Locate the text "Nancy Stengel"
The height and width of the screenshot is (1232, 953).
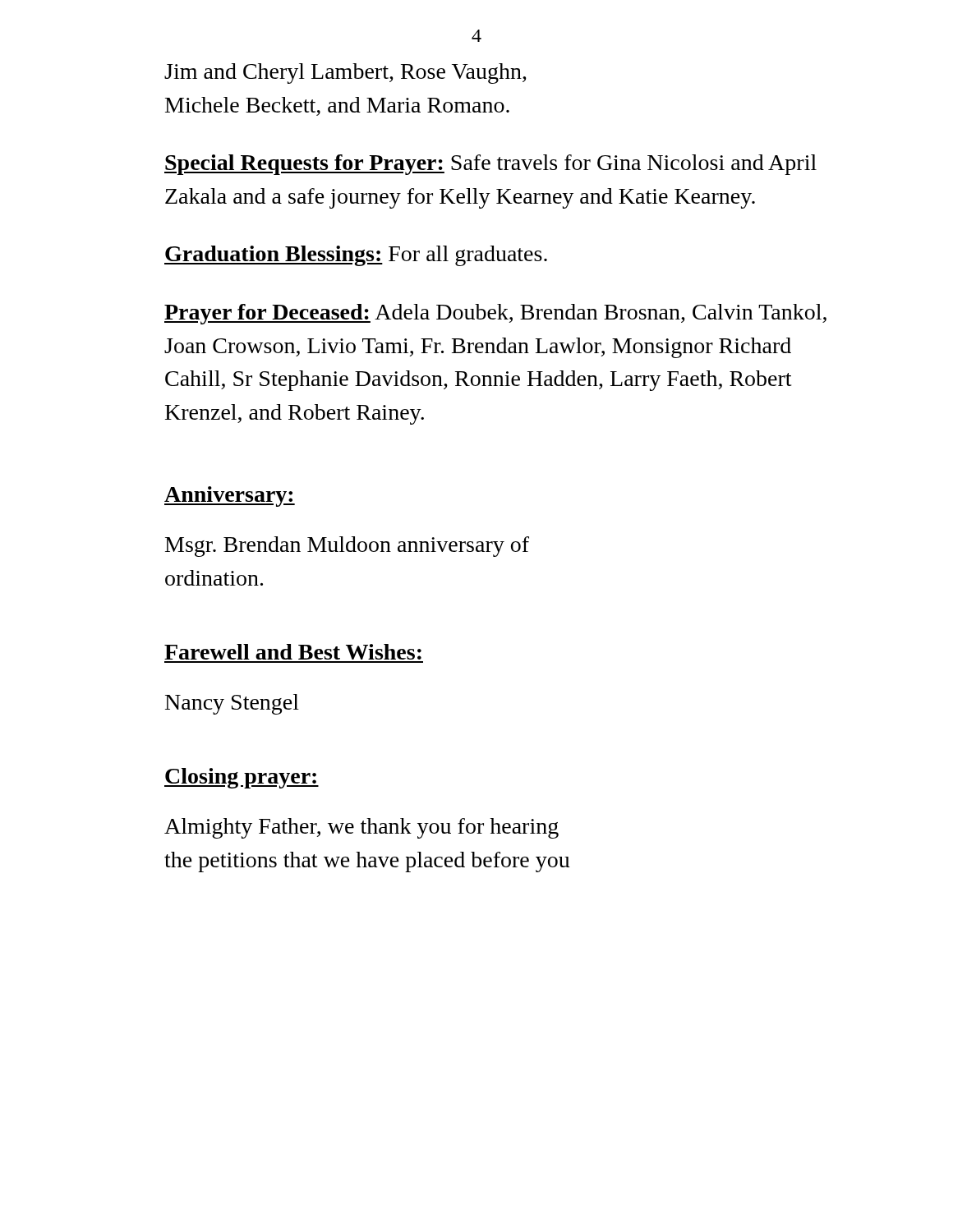(x=232, y=702)
